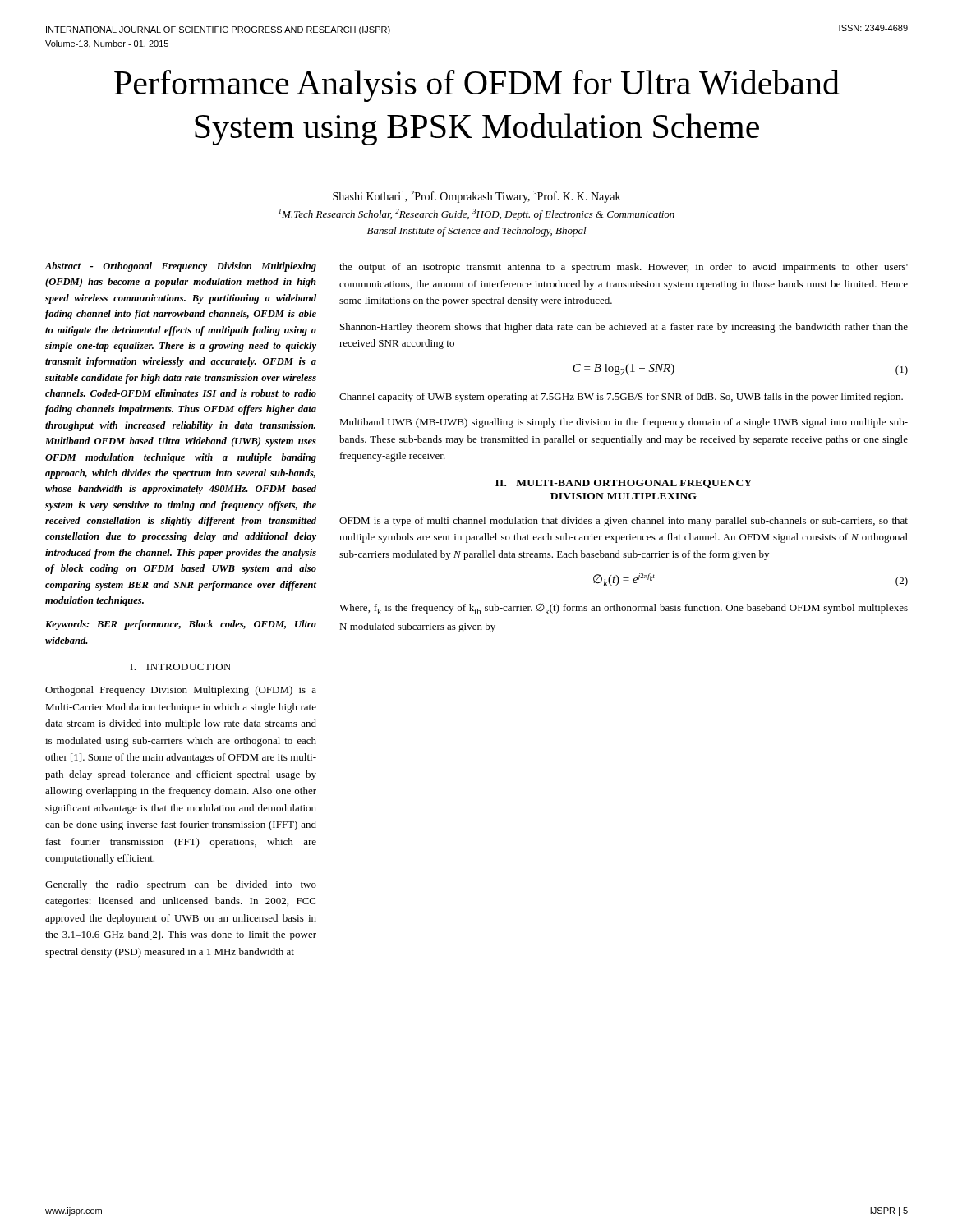Point to the region starting "∅k(t) = ej2πfkt (2)"
The width and height of the screenshot is (953, 1232).
(624, 581)
